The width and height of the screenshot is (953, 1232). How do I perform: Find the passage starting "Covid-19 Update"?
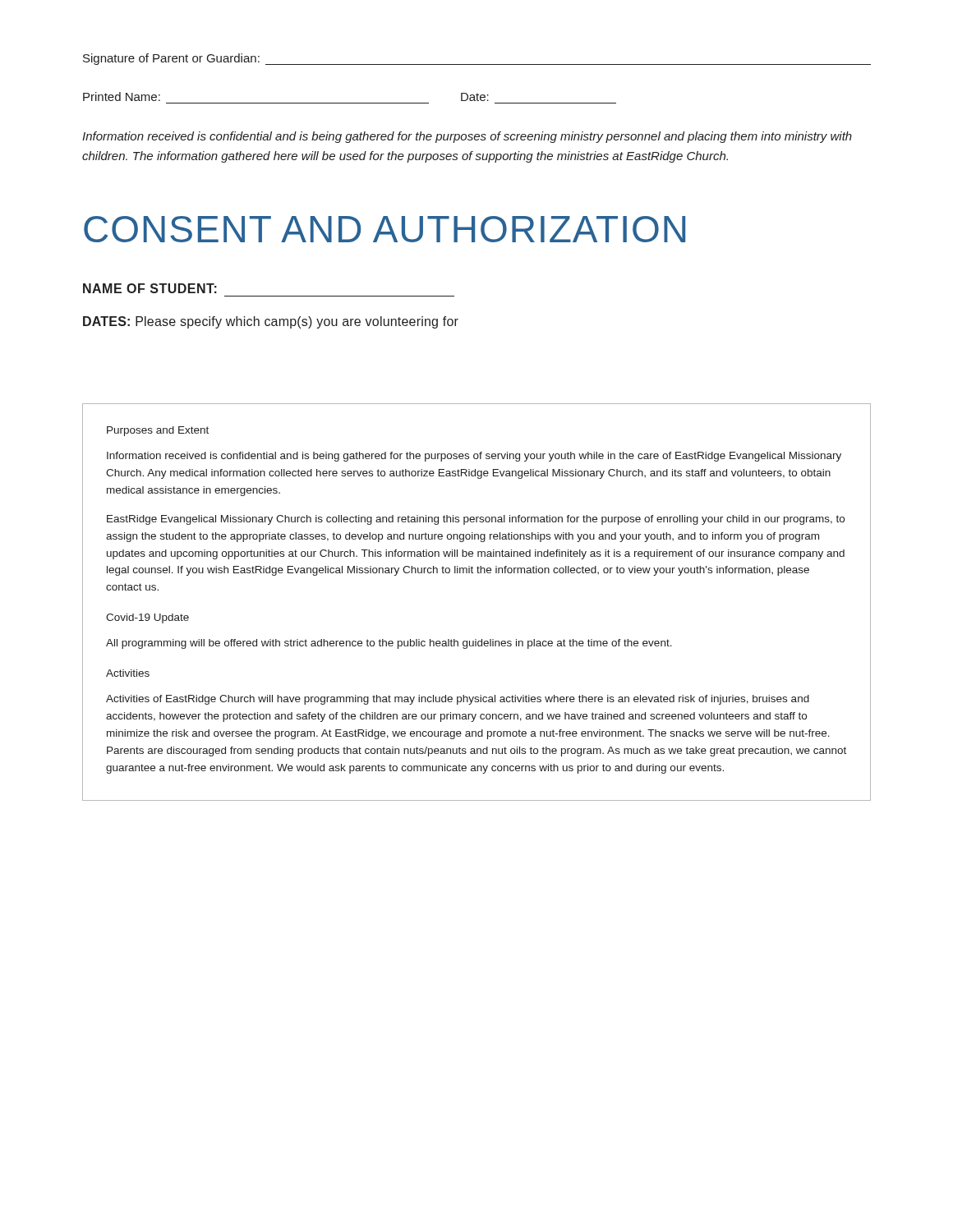click(x=148, y=617)
